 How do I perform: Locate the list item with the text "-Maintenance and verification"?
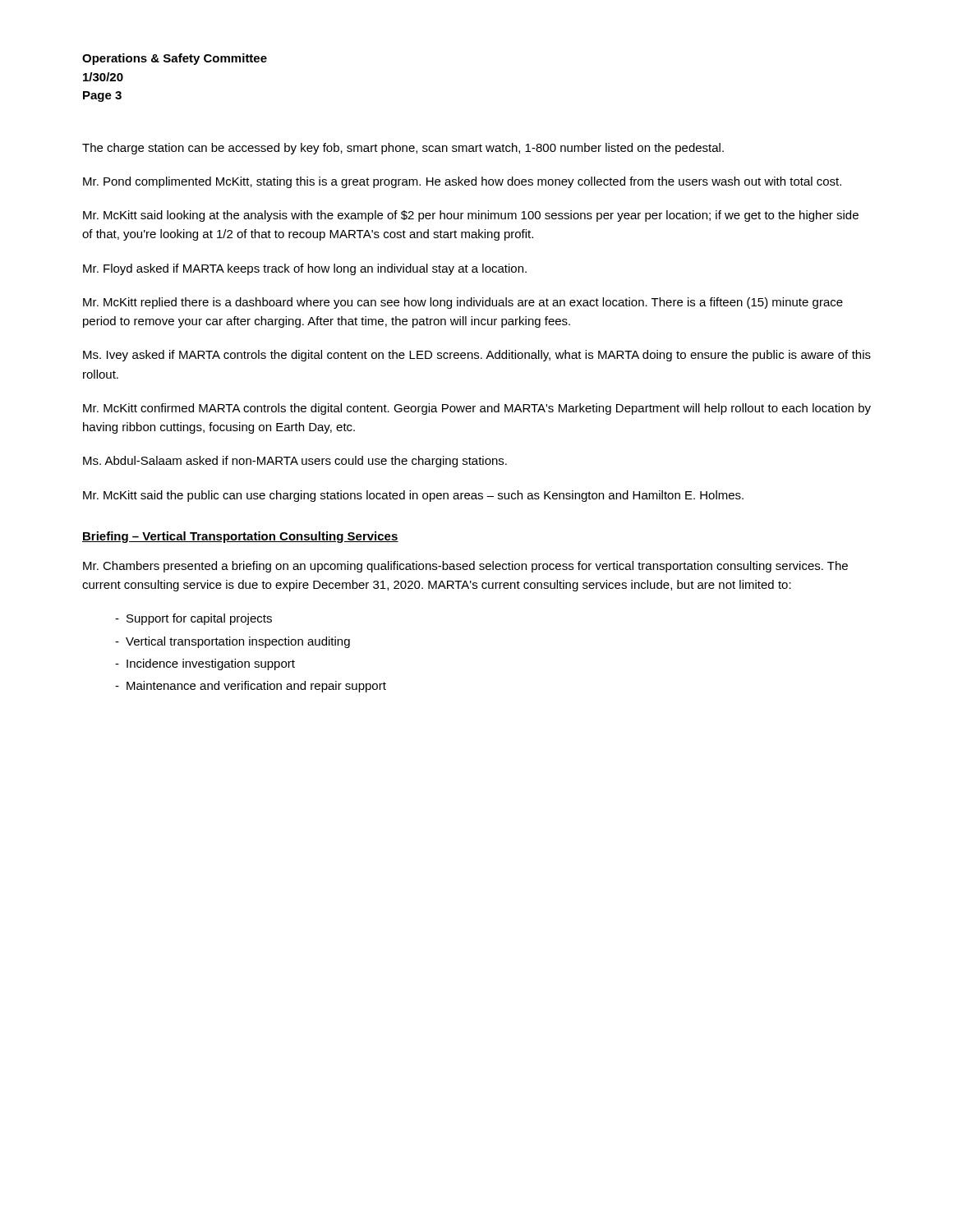[x=251, y=686]
